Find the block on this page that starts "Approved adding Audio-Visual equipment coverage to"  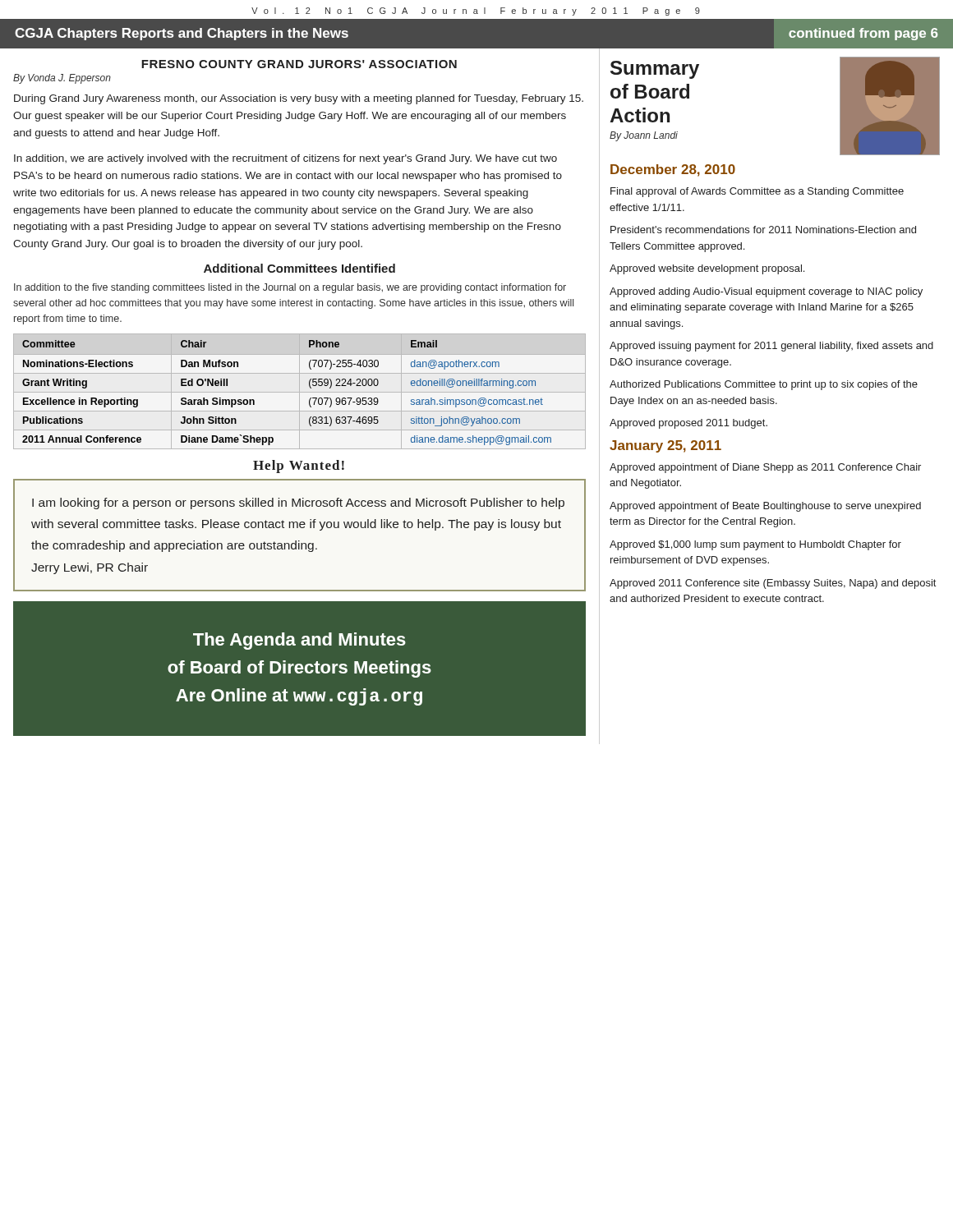(x=766, y=307)
